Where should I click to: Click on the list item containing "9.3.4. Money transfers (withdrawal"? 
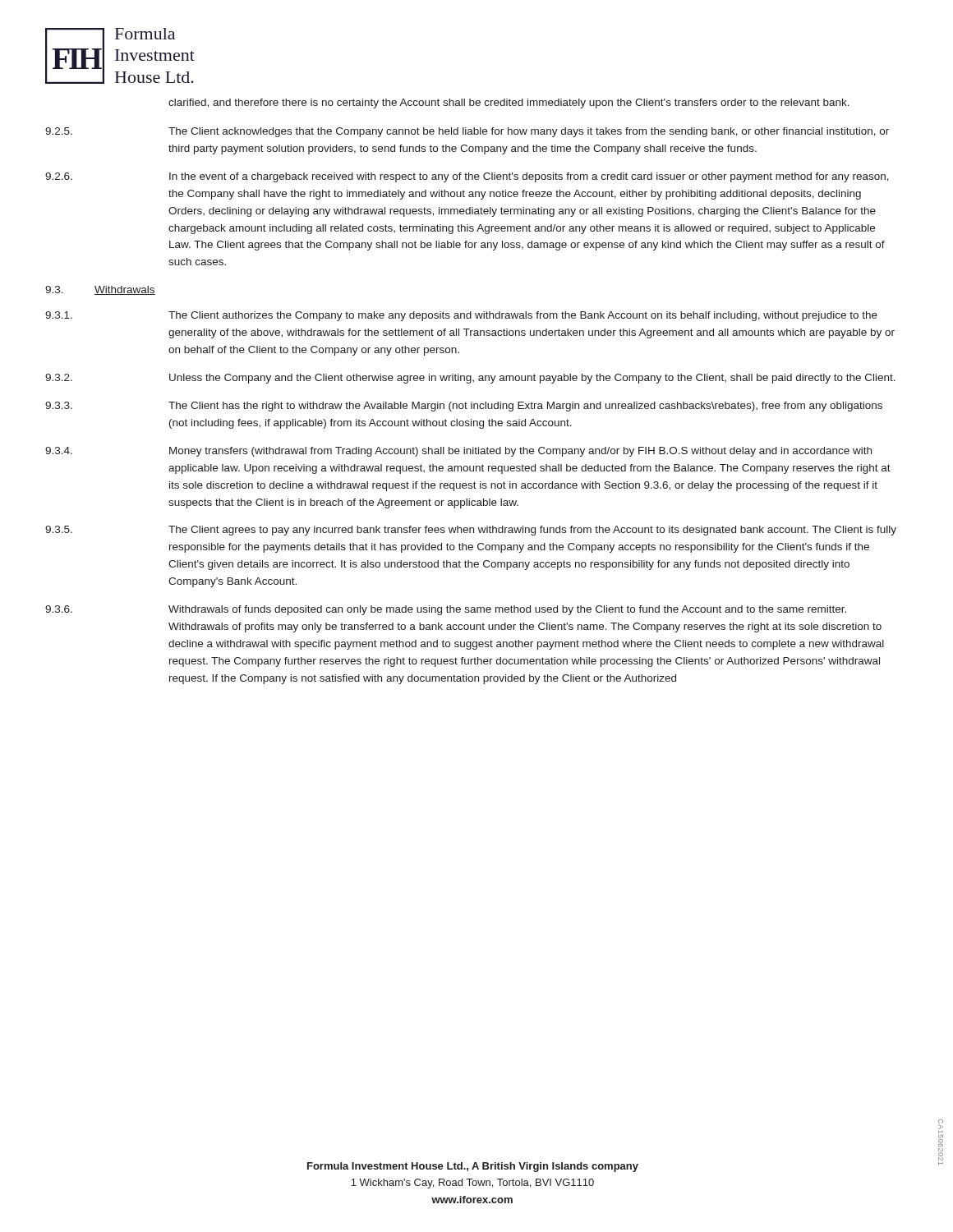[x=472, y=477]
